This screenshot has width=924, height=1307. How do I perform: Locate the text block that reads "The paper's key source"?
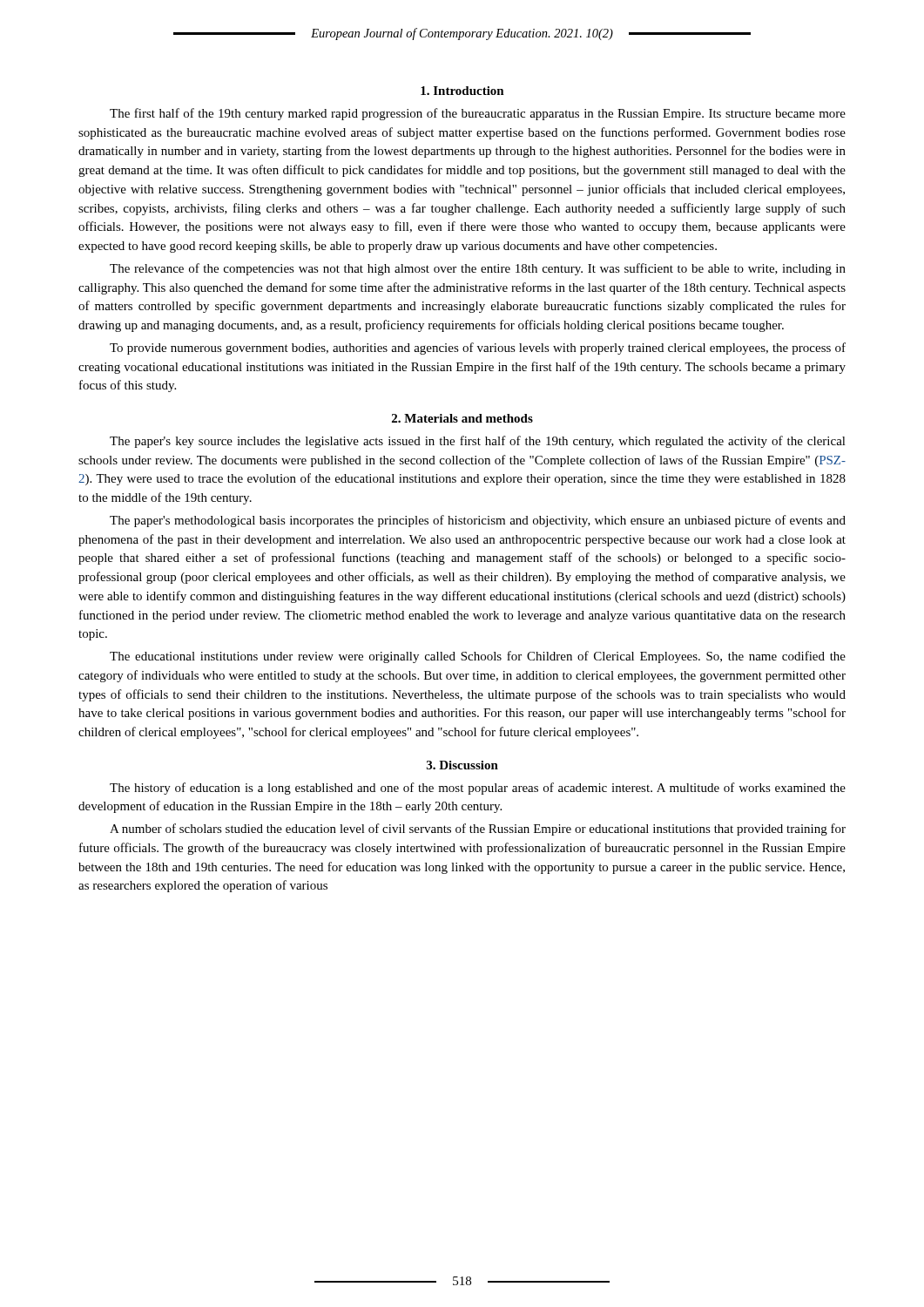(462, 587)
